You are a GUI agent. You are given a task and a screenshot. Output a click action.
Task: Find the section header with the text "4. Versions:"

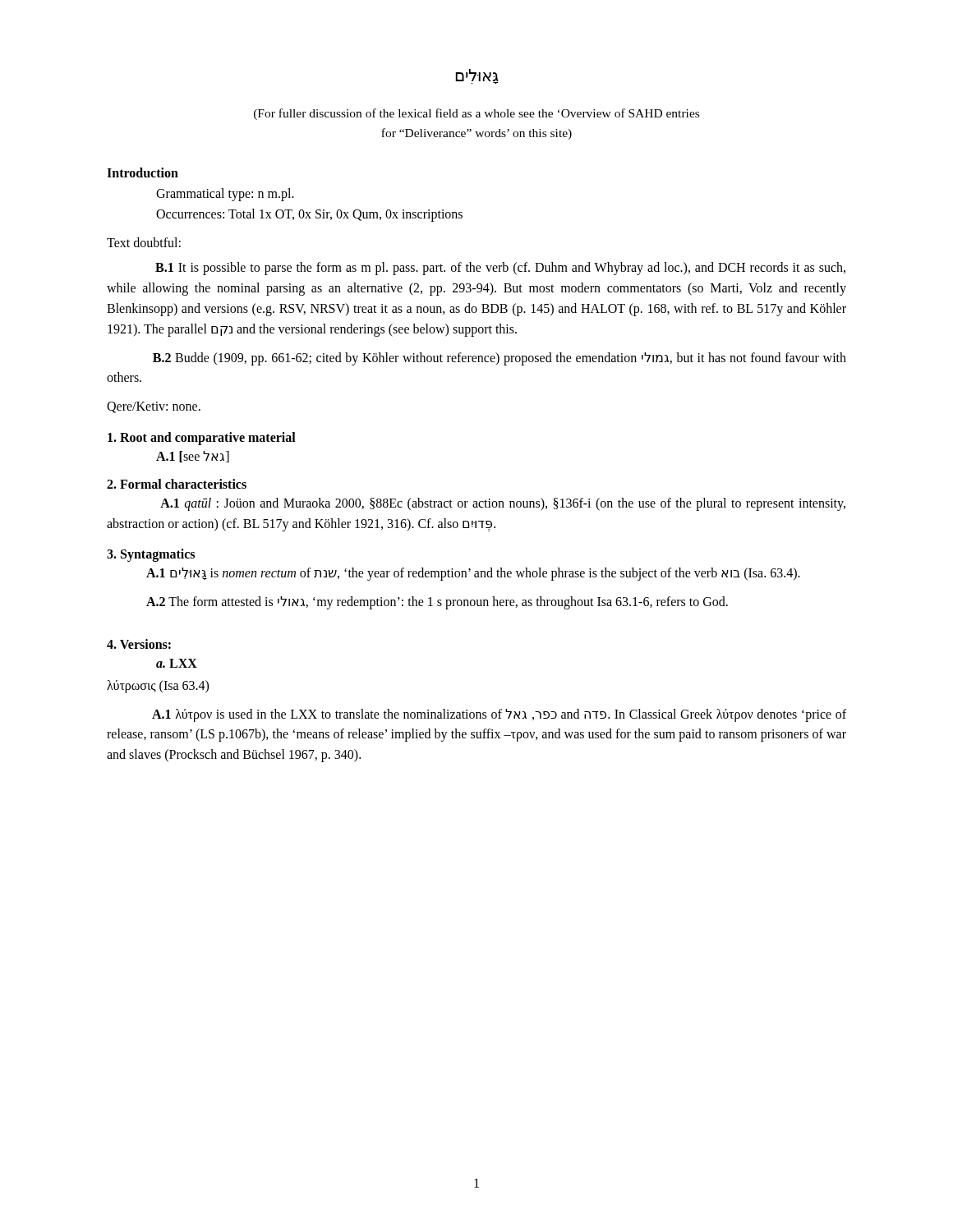[x=139, y=644]
